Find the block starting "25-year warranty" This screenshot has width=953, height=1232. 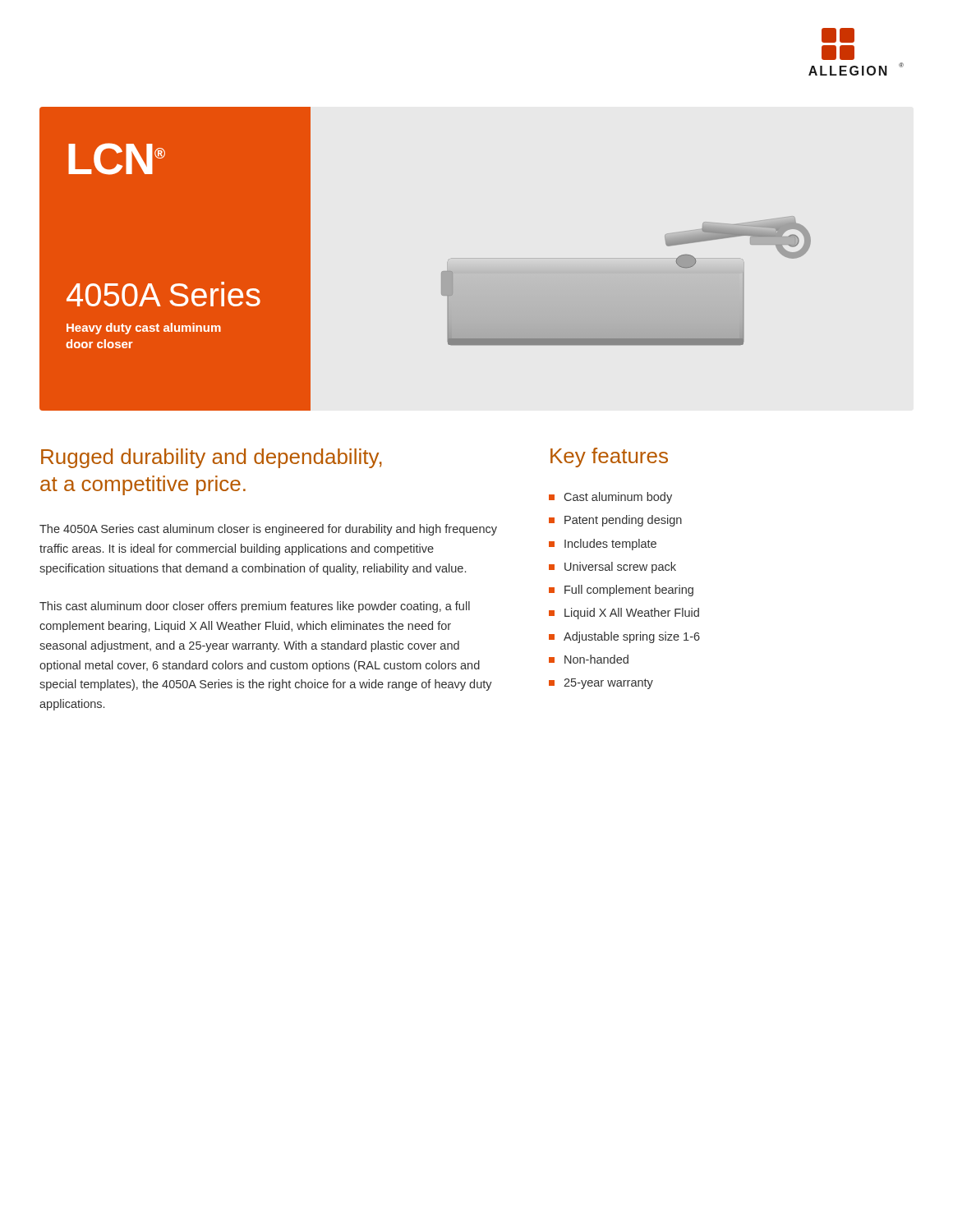[608, 683]
